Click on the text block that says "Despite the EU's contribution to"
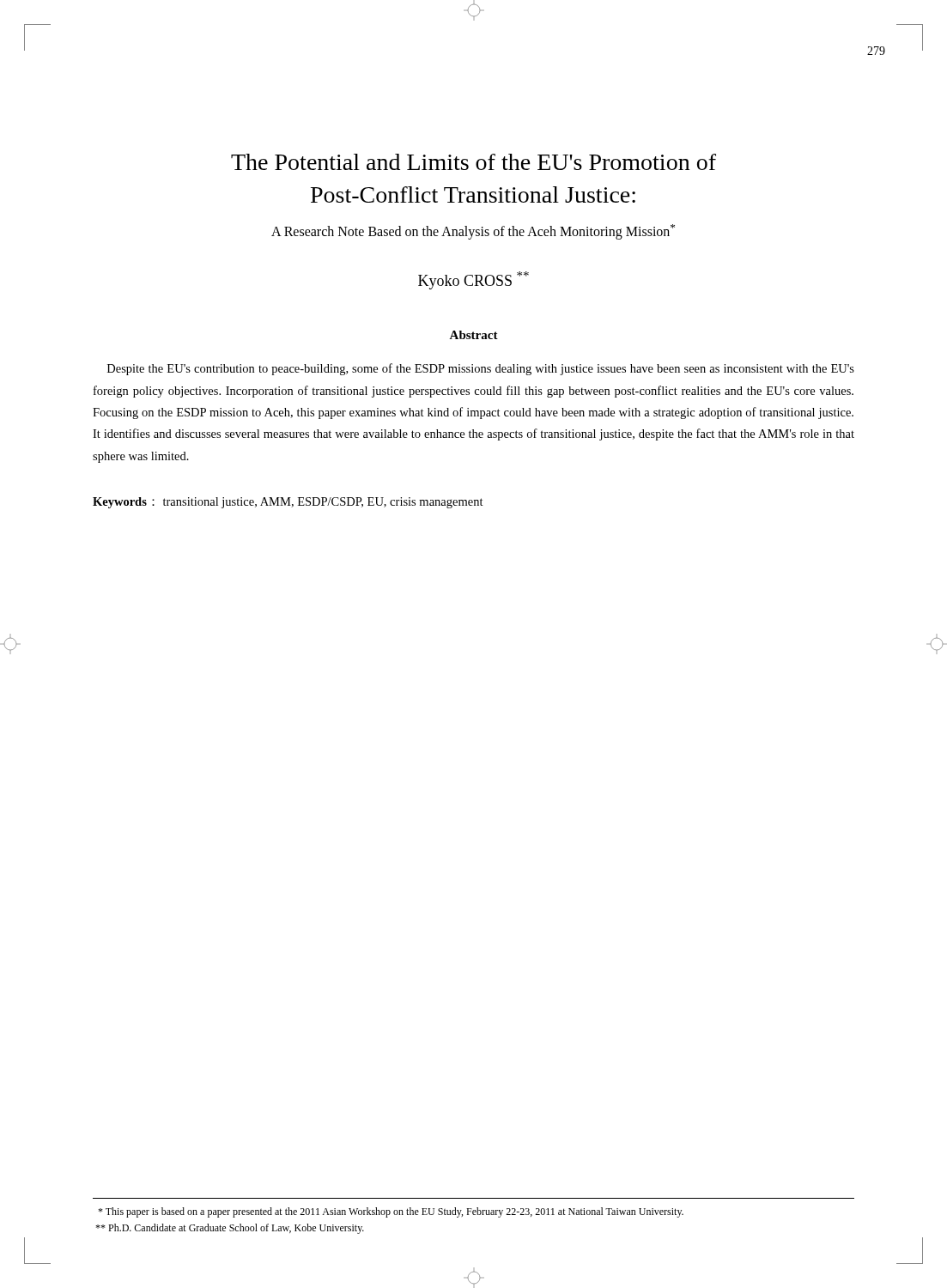 pos(474,413)
